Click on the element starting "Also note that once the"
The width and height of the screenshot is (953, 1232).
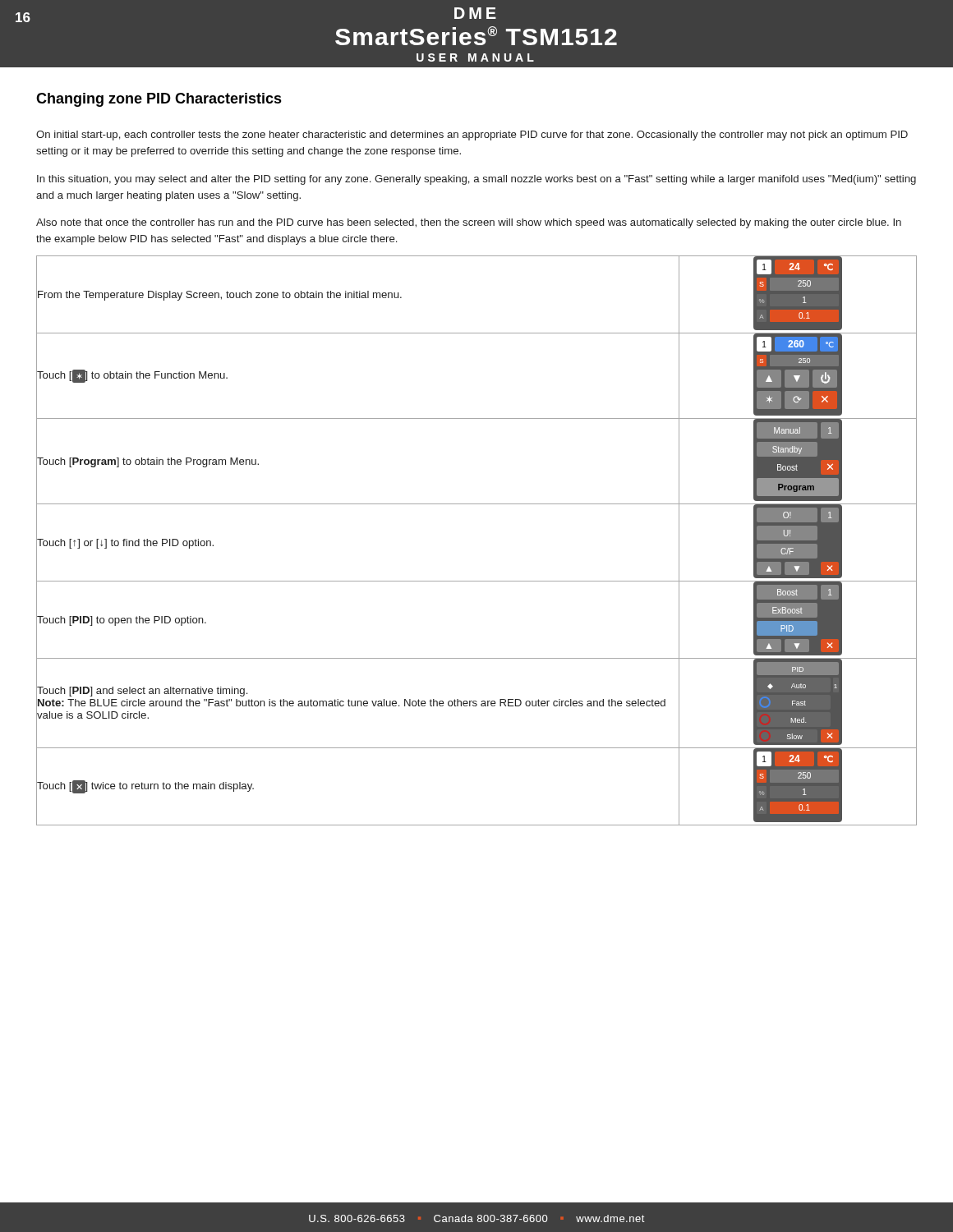click(476, 231)
